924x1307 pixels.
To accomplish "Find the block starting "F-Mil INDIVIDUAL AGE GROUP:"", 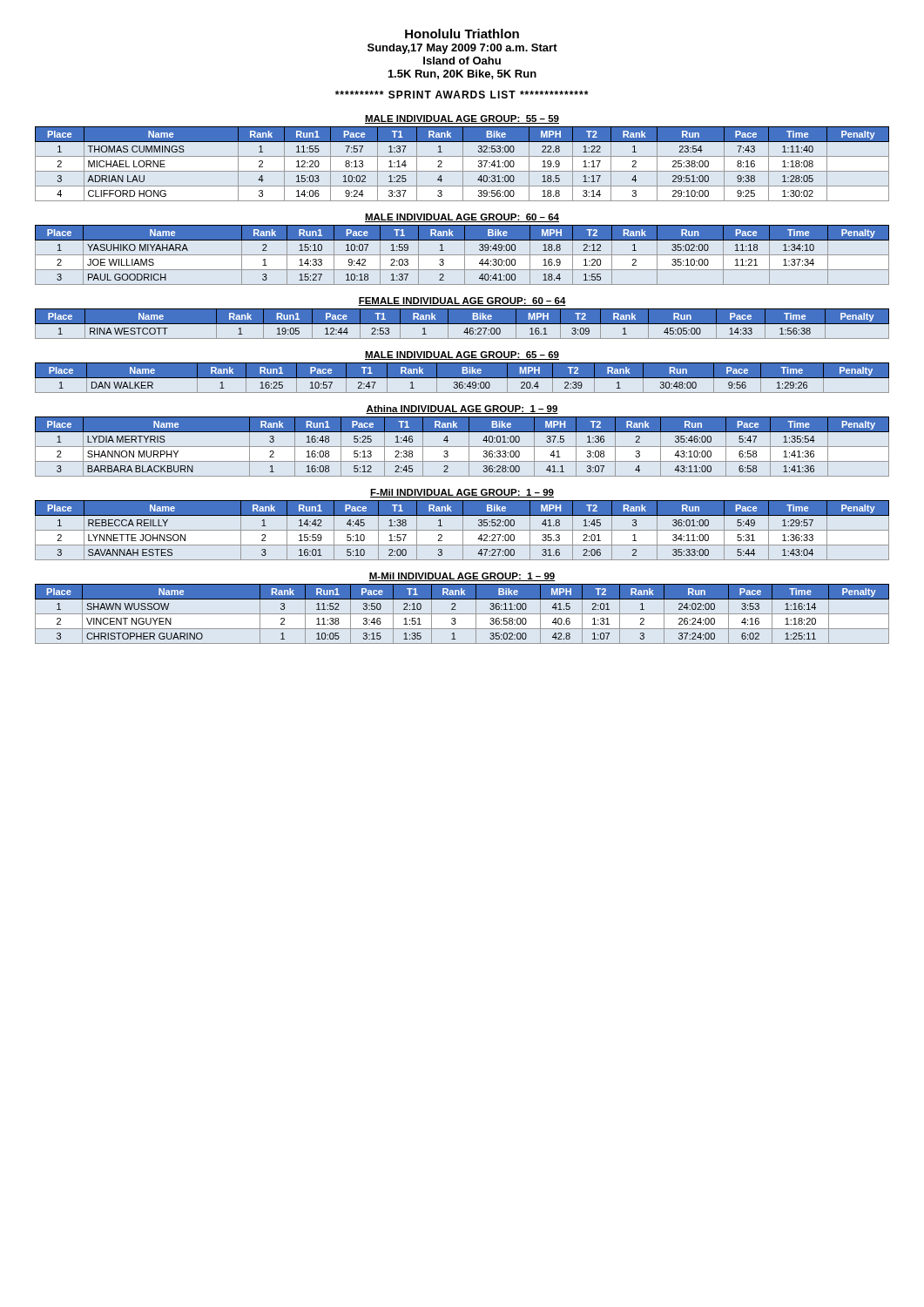I will [x=462, y=492].
